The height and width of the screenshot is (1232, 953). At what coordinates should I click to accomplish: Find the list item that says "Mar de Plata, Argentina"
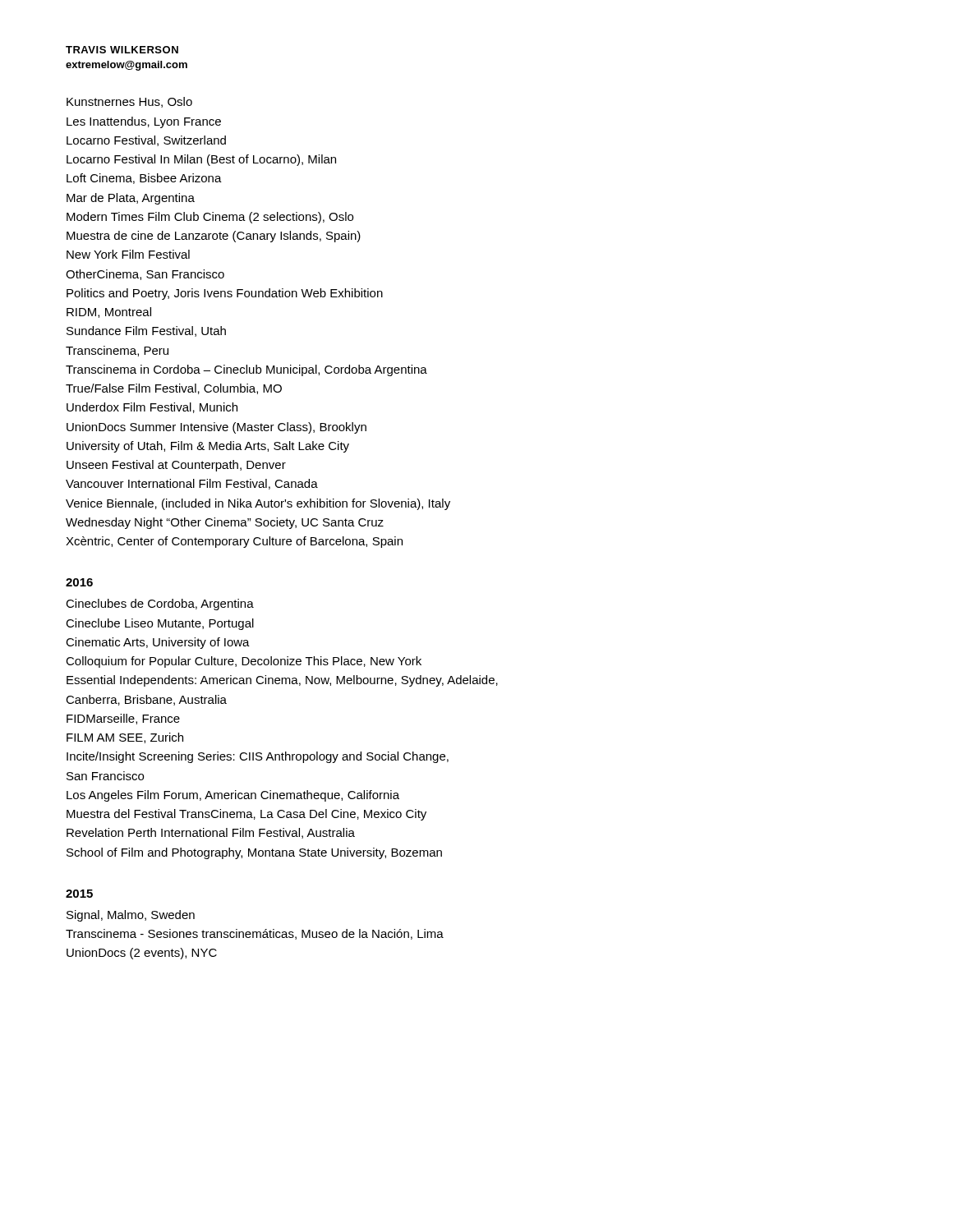[x=130, y=197]
